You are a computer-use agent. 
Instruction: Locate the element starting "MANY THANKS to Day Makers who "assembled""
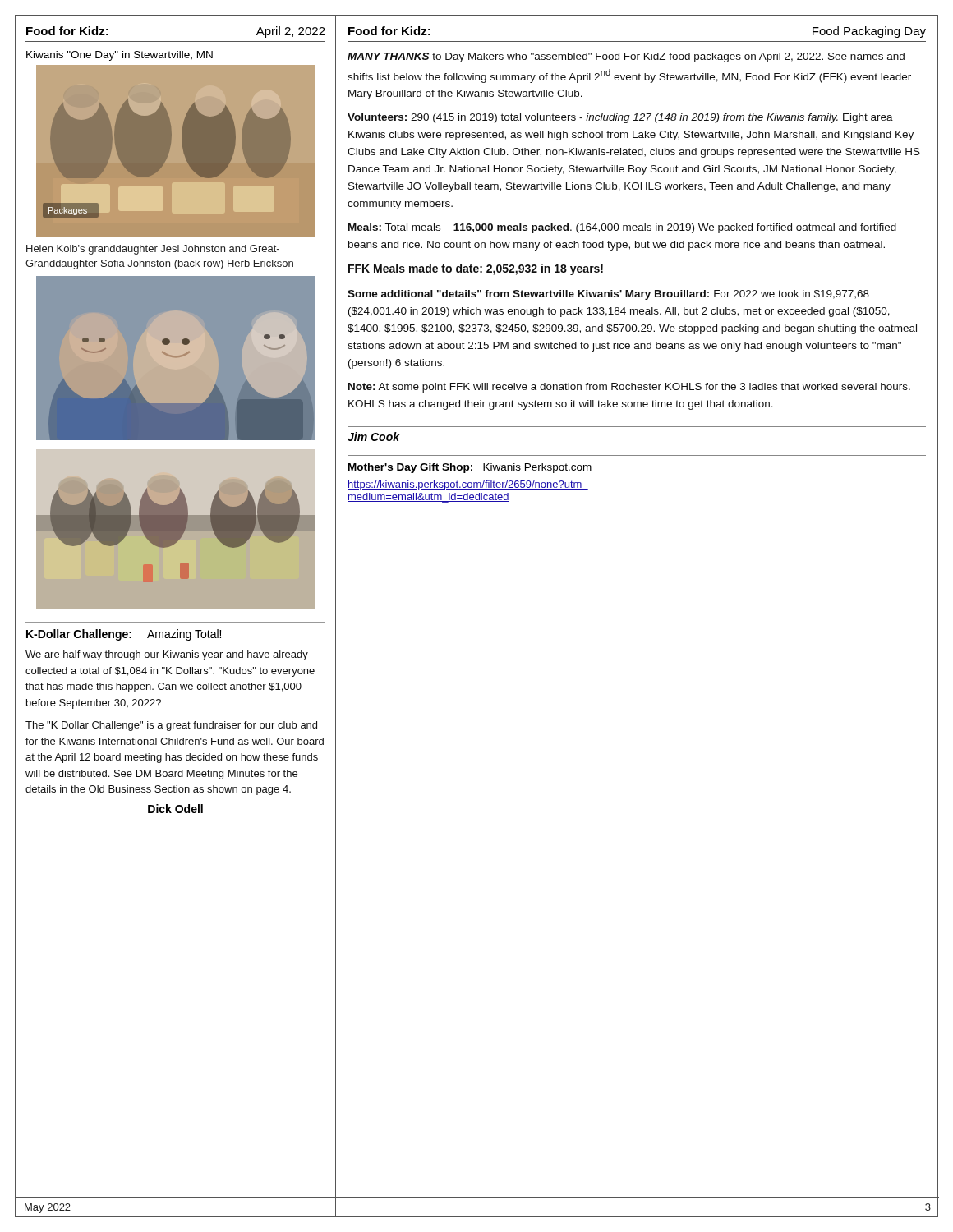(x=629, y=75)
